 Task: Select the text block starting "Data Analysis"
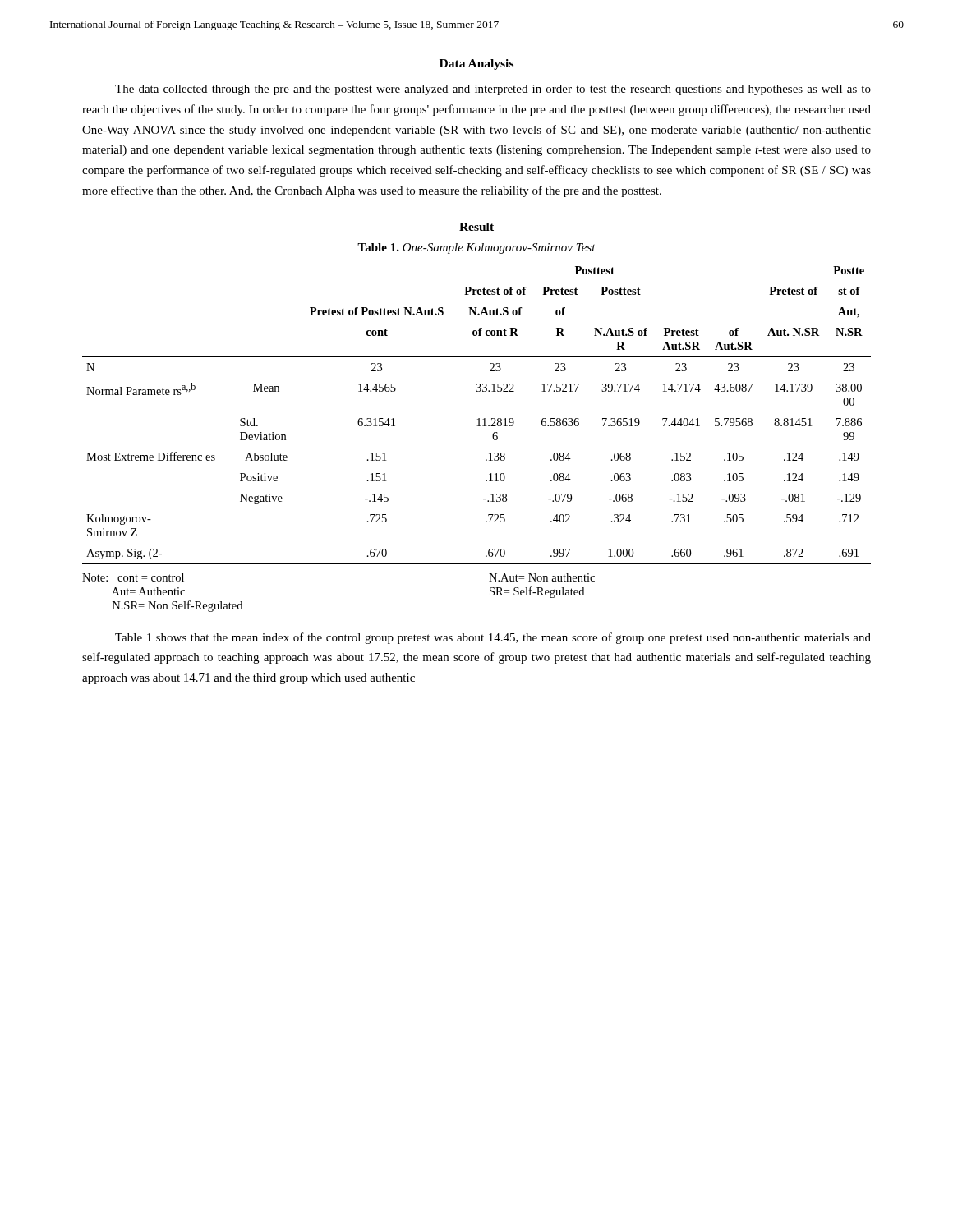click(476, 63)
